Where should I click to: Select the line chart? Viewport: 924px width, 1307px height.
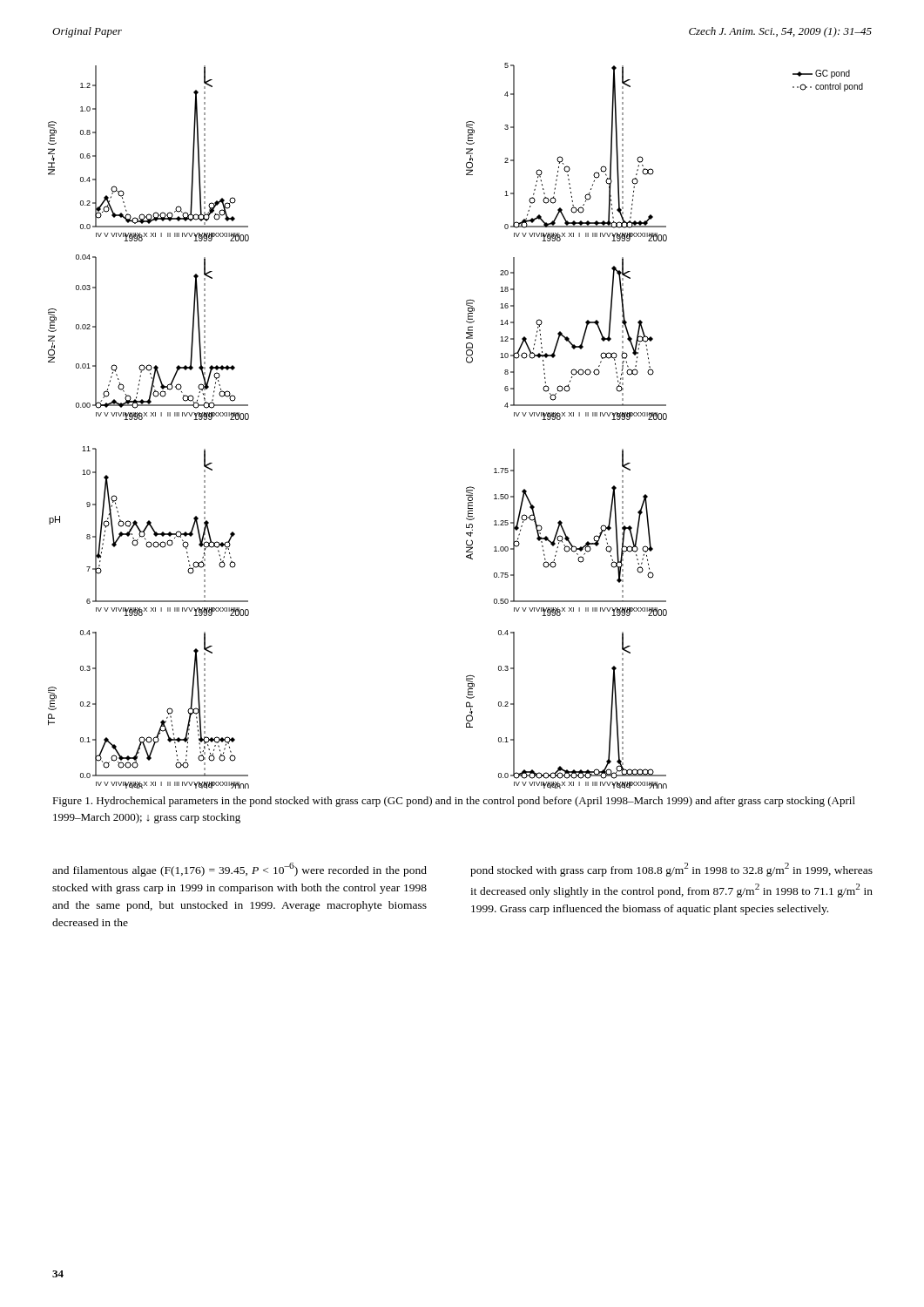point(462,423)
